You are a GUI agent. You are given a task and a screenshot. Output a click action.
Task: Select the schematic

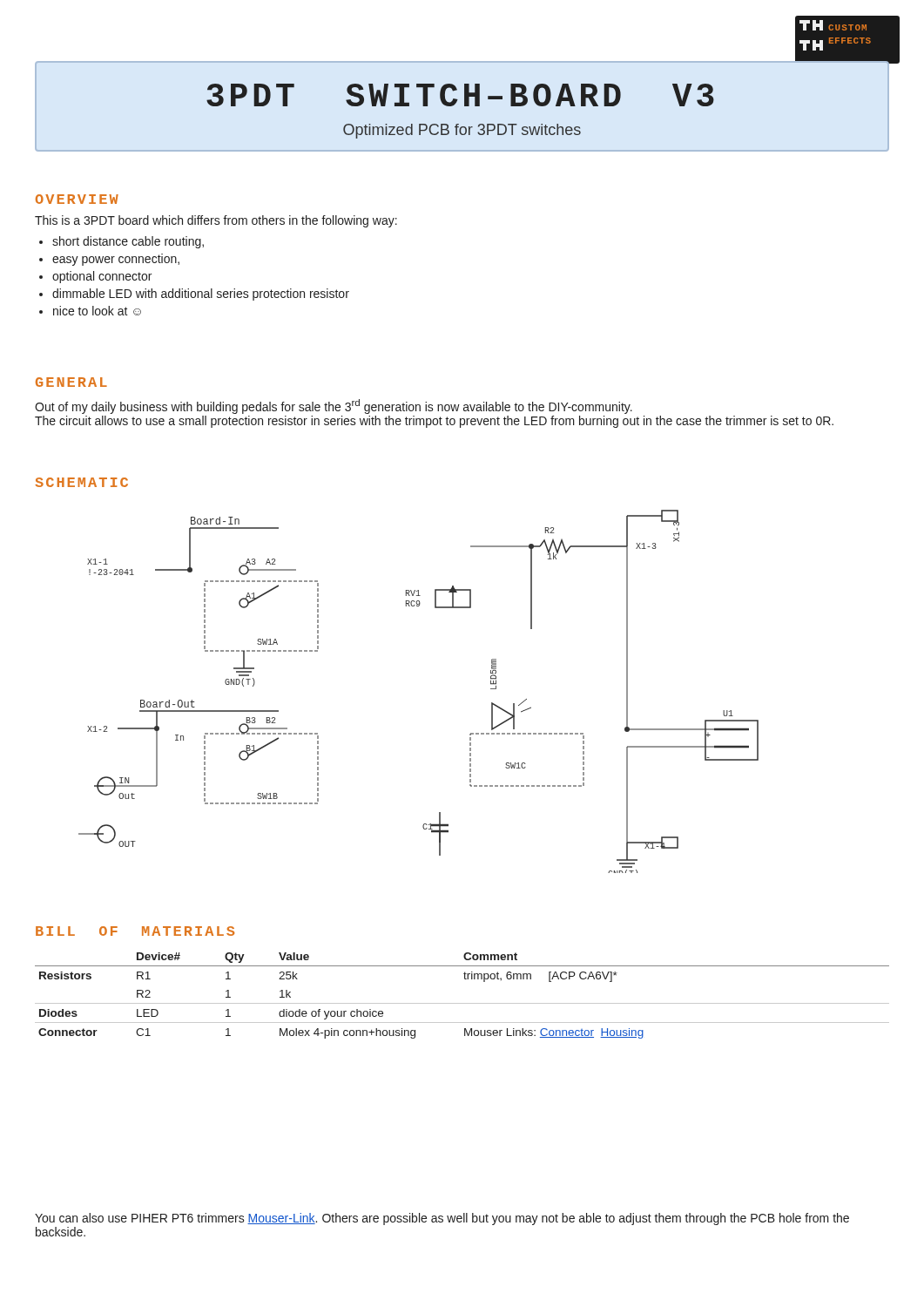(462, 686)
